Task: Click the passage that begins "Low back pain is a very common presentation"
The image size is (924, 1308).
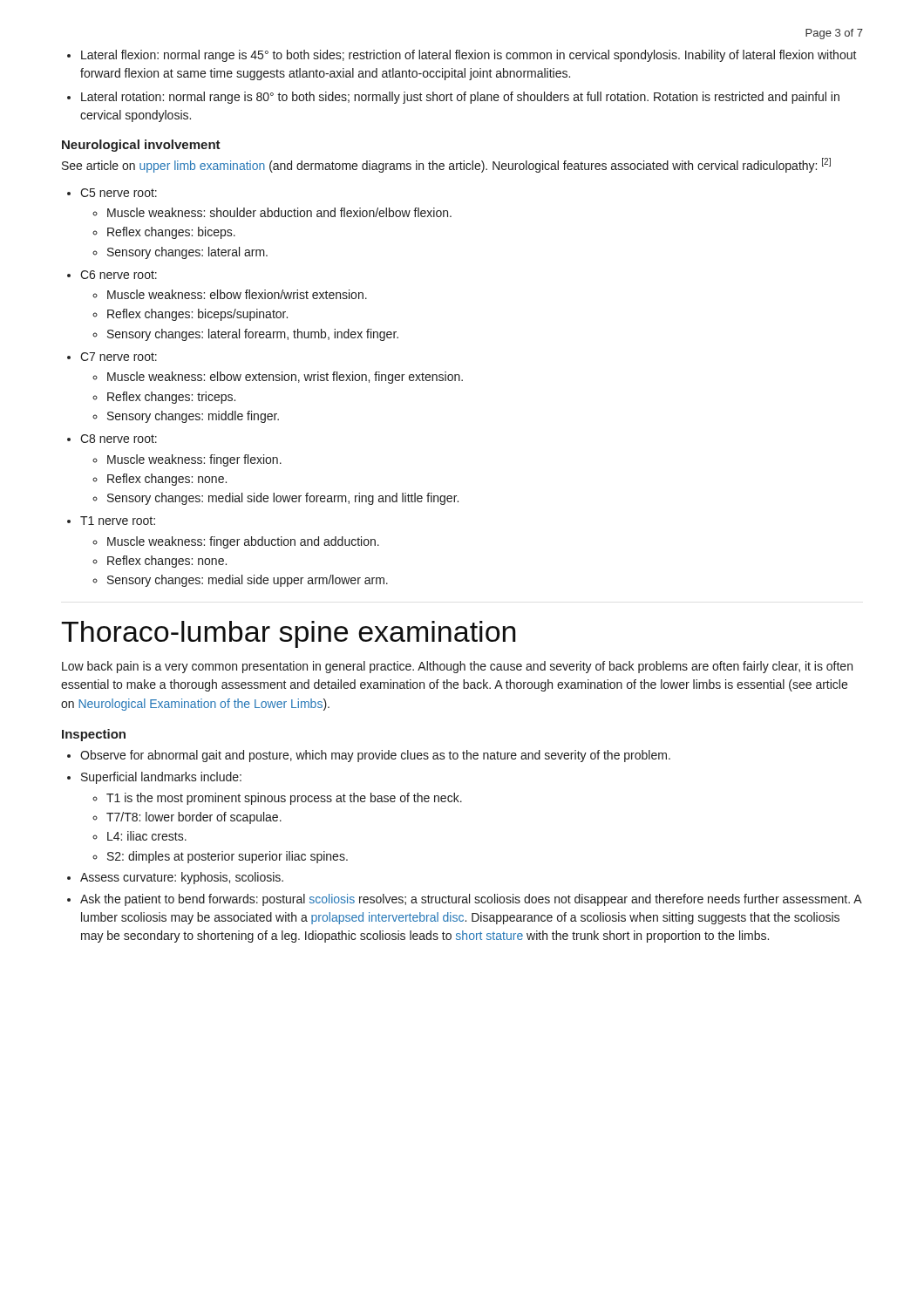Action: (457, 685)
